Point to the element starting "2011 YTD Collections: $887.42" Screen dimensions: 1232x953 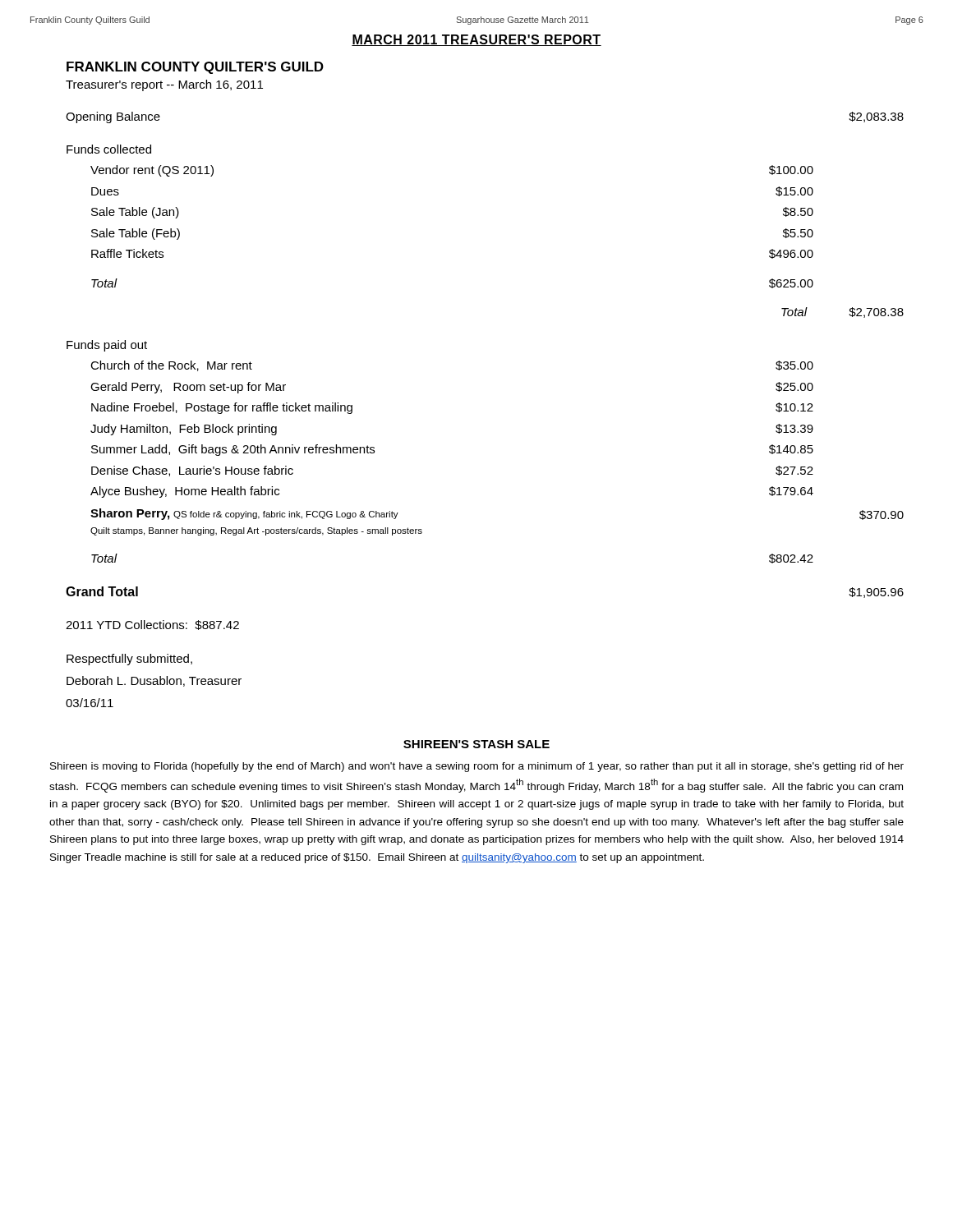click(153, 625)
